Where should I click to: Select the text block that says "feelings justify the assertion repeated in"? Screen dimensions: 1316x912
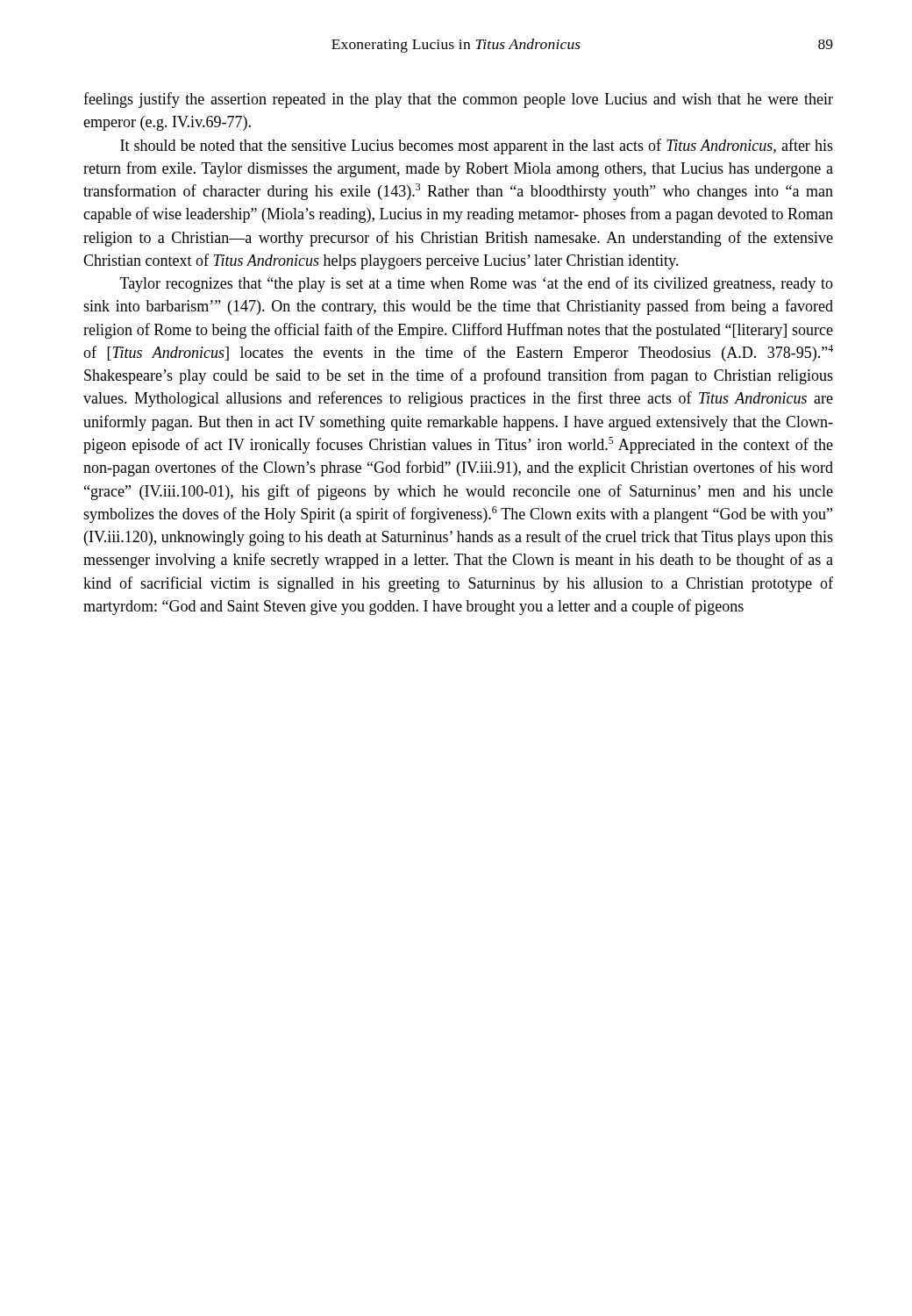458,353
